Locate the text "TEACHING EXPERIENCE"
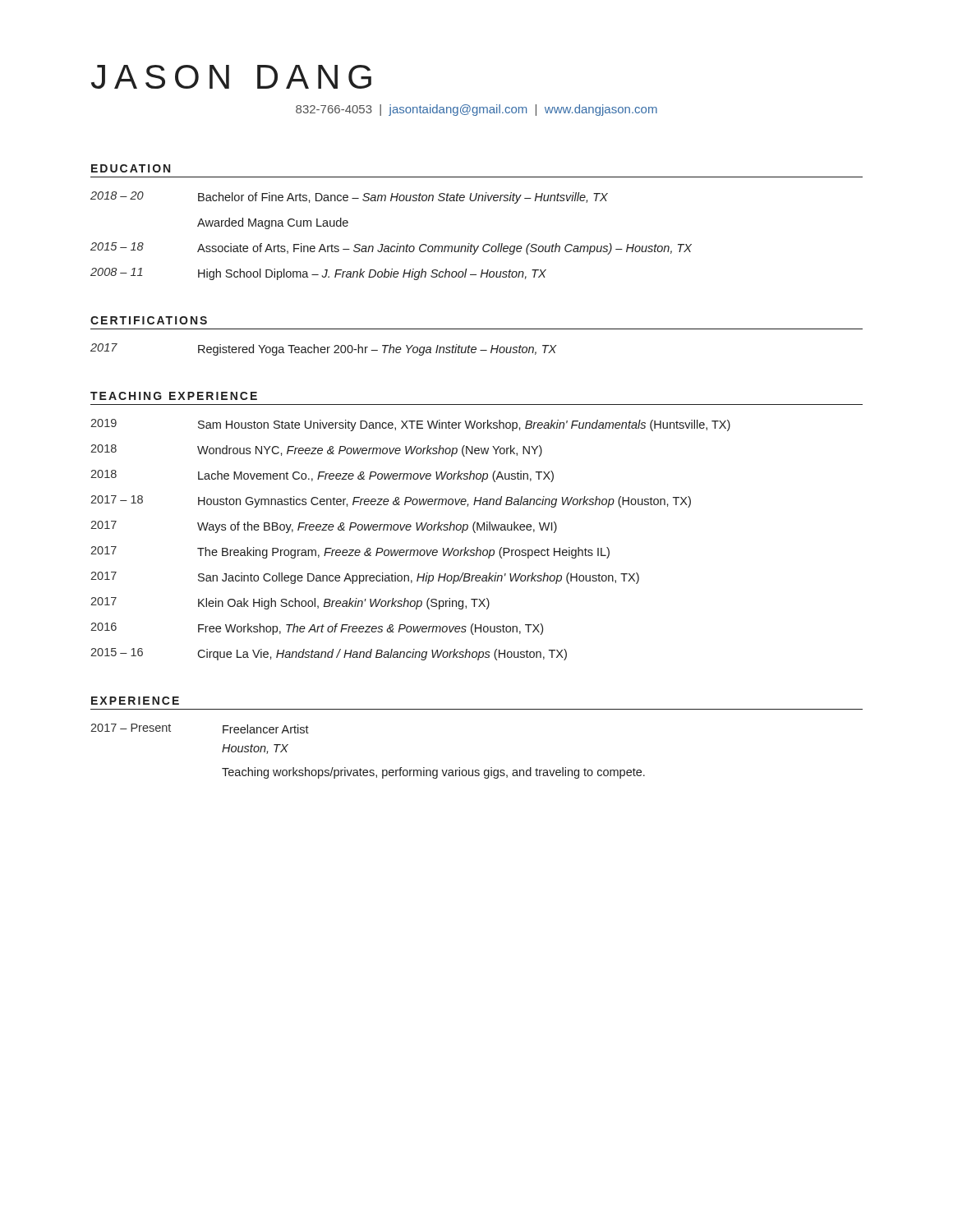This screenshot has height=1232, width=953. (476, 397)
